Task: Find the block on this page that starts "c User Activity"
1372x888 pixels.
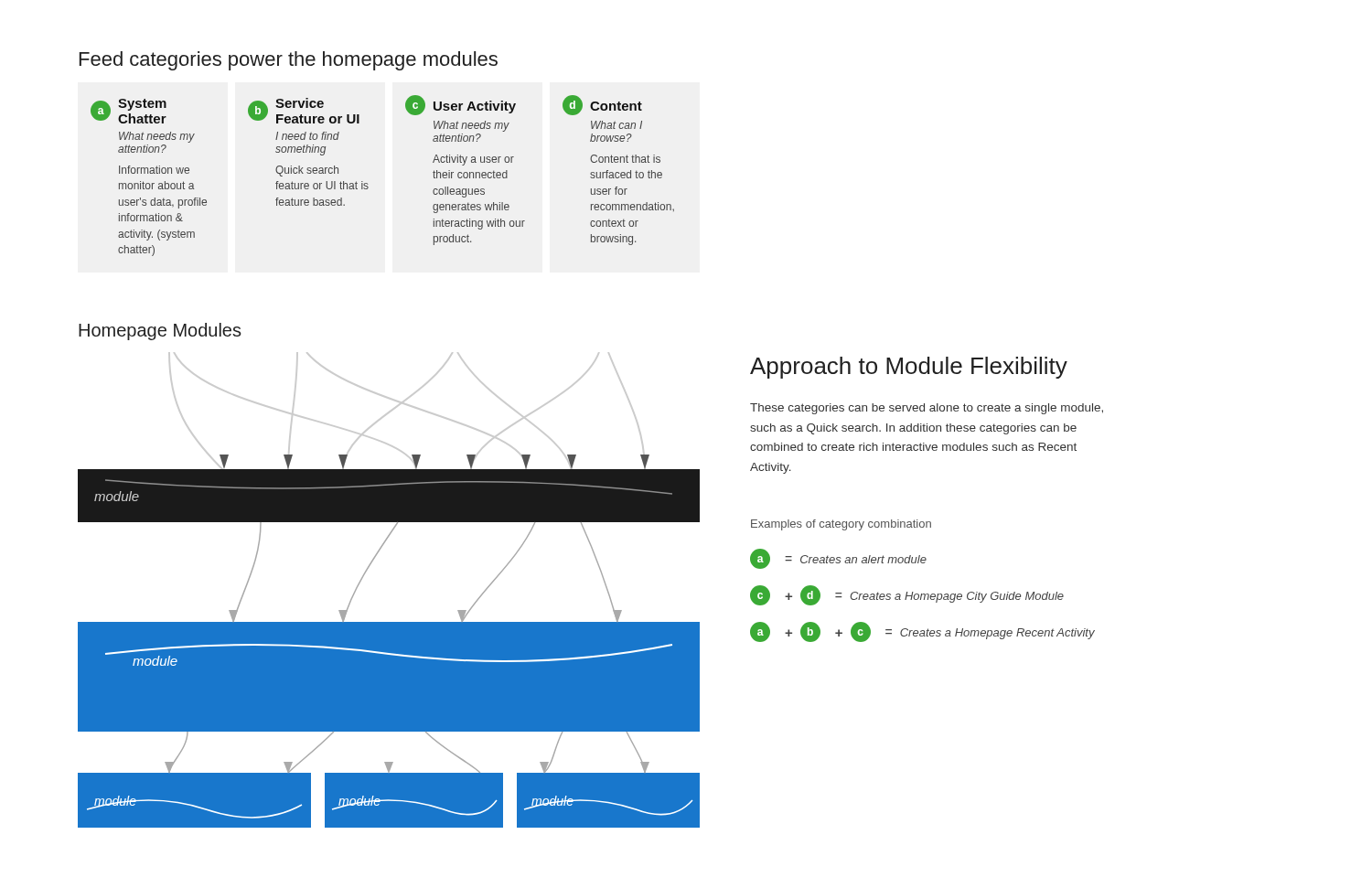Action: [x=466, y=171]
